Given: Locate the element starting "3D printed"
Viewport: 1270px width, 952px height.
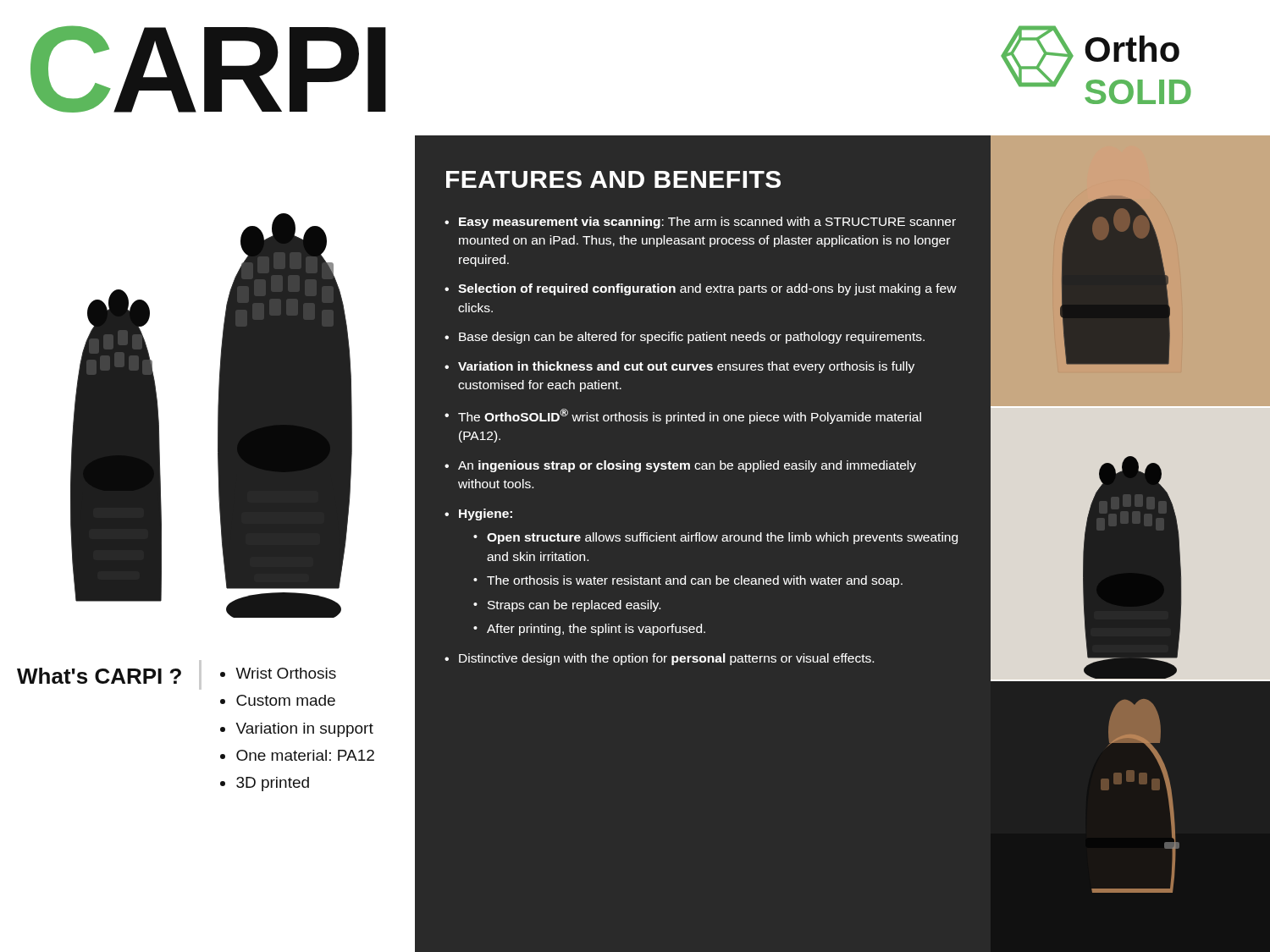Looking at the screenshot, I should (273, 782).
